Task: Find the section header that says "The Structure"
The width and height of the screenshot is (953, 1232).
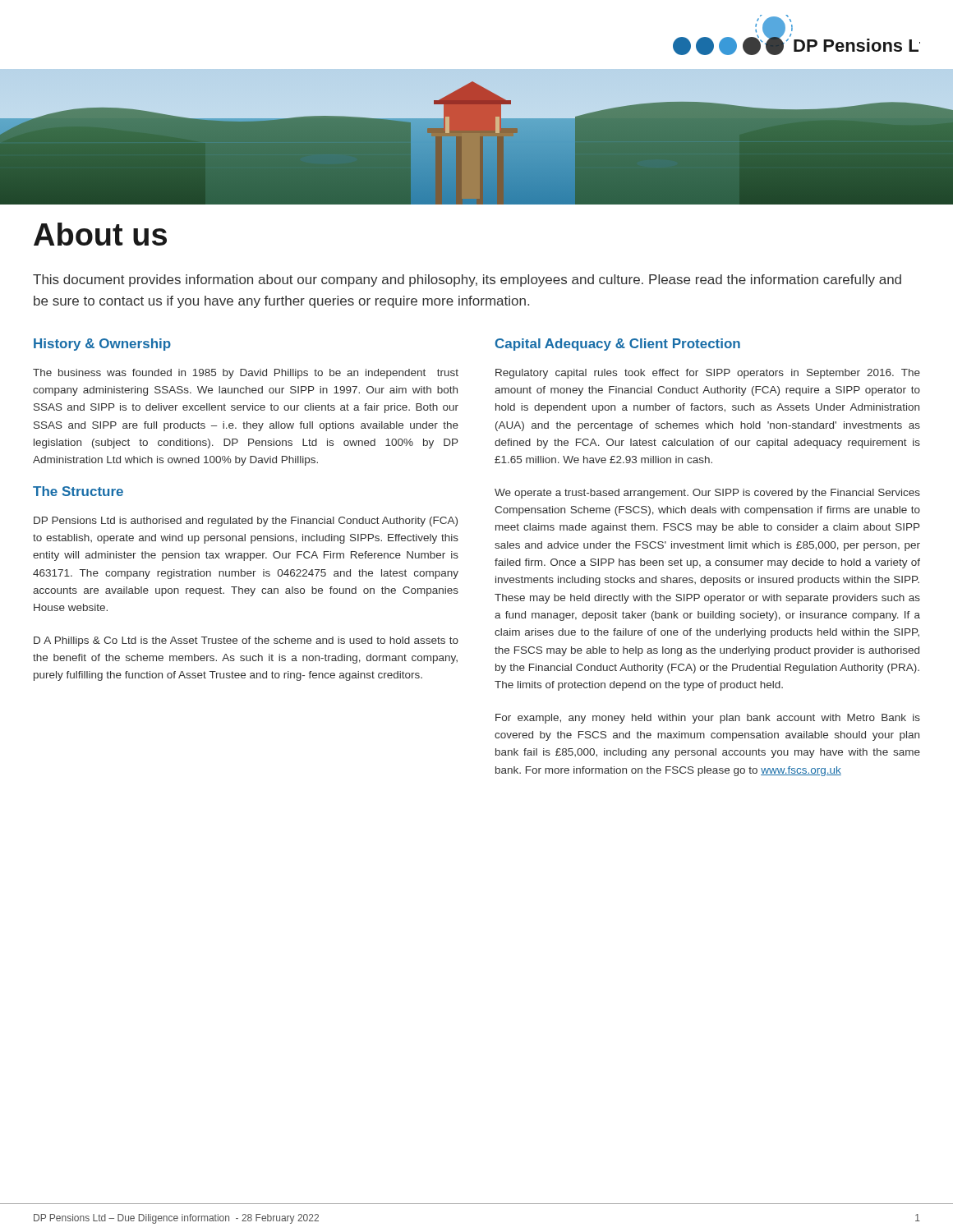Action: 78,491
